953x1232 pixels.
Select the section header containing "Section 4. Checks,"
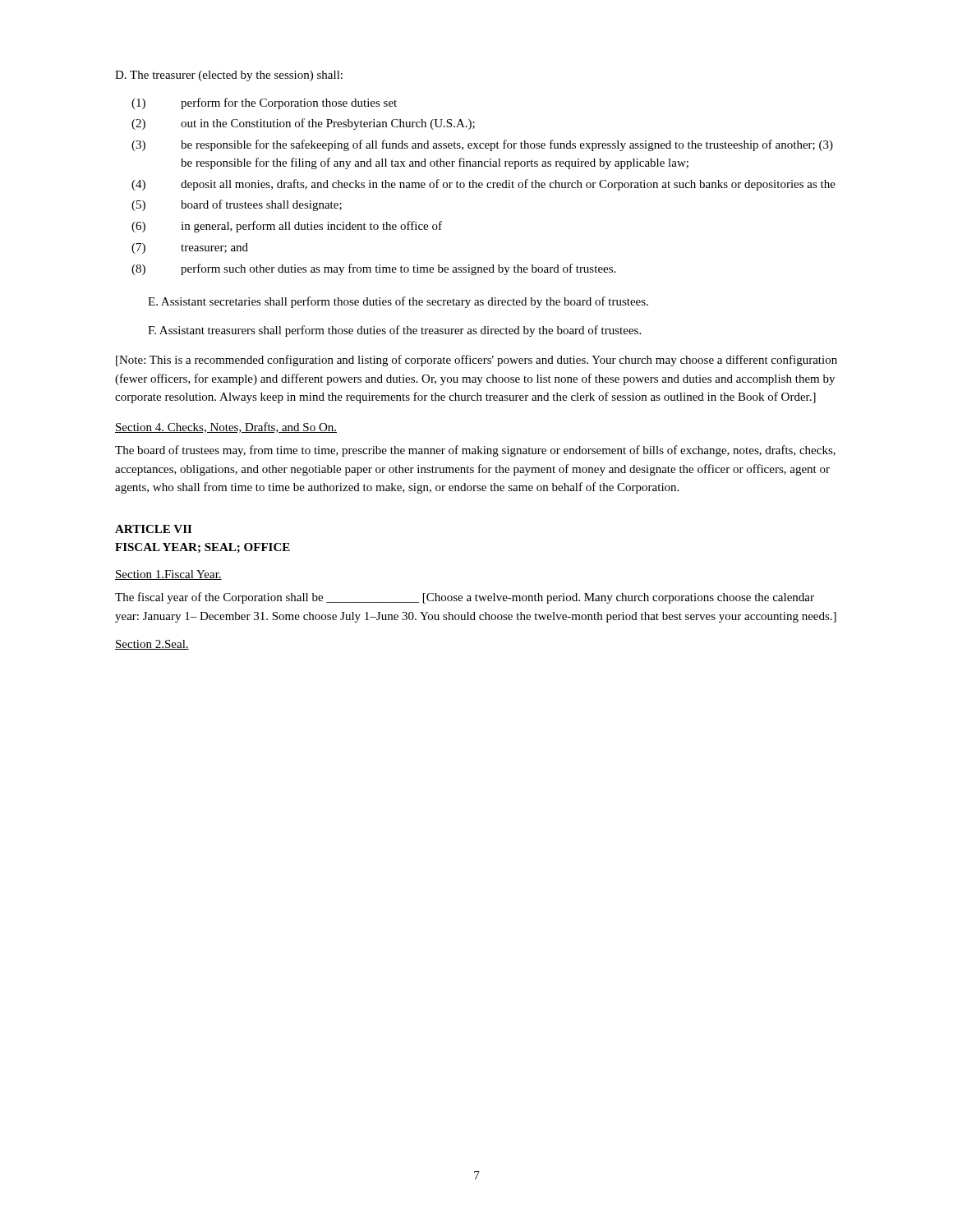pos(226,427)
